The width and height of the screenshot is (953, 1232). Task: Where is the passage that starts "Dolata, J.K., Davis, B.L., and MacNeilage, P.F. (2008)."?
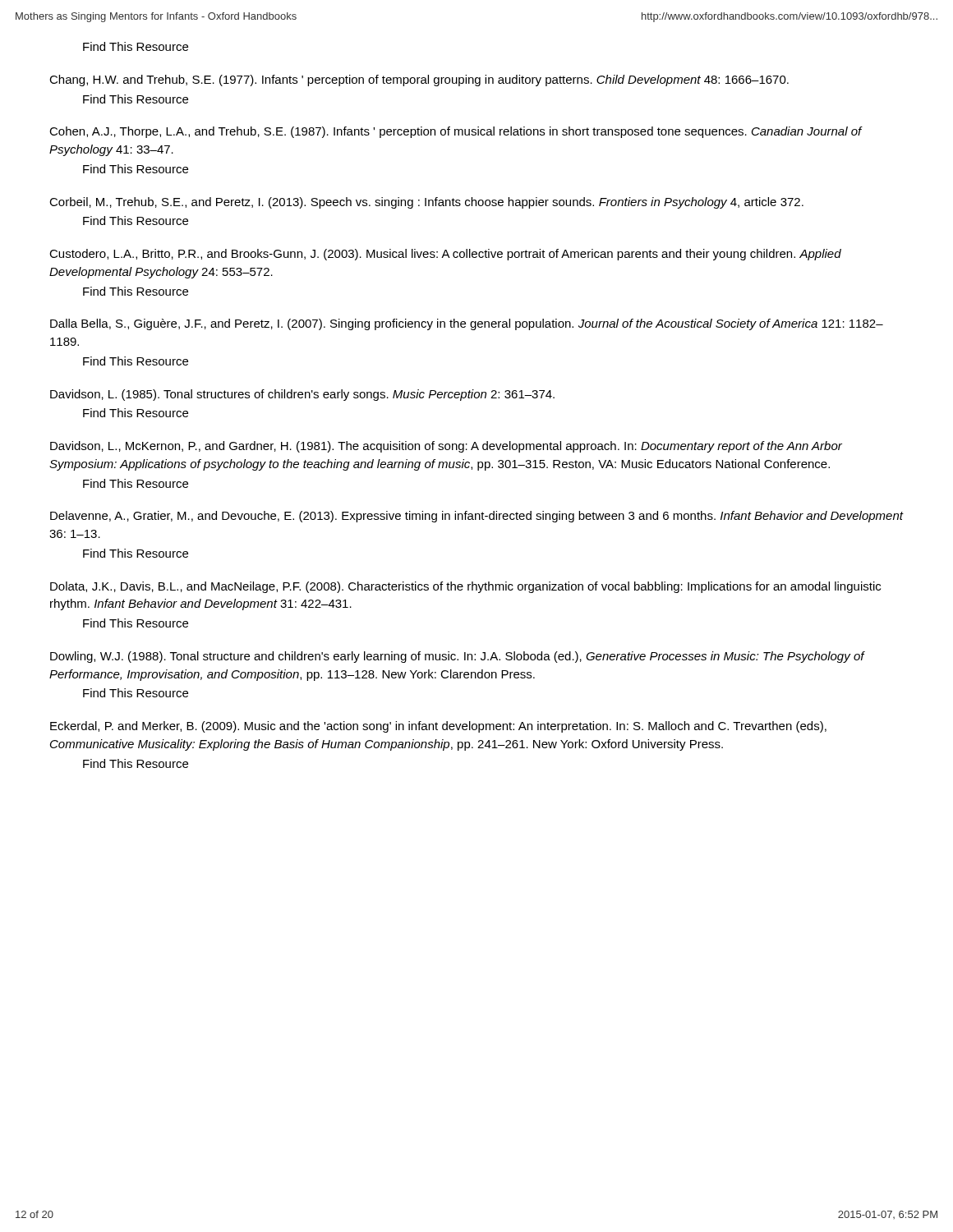[465, 587]
